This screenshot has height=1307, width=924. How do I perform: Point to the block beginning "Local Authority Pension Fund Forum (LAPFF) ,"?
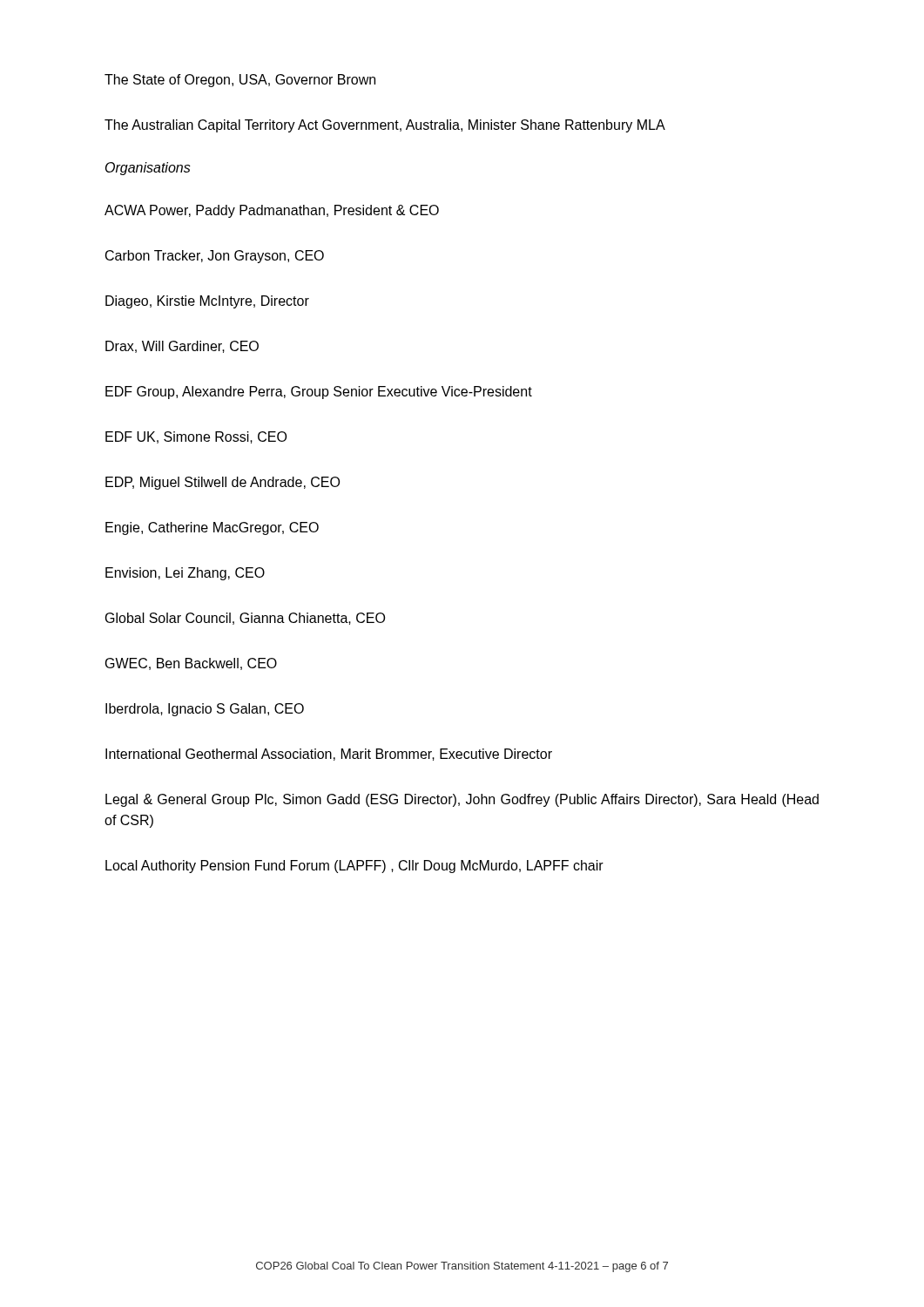(x=354, y=866)
